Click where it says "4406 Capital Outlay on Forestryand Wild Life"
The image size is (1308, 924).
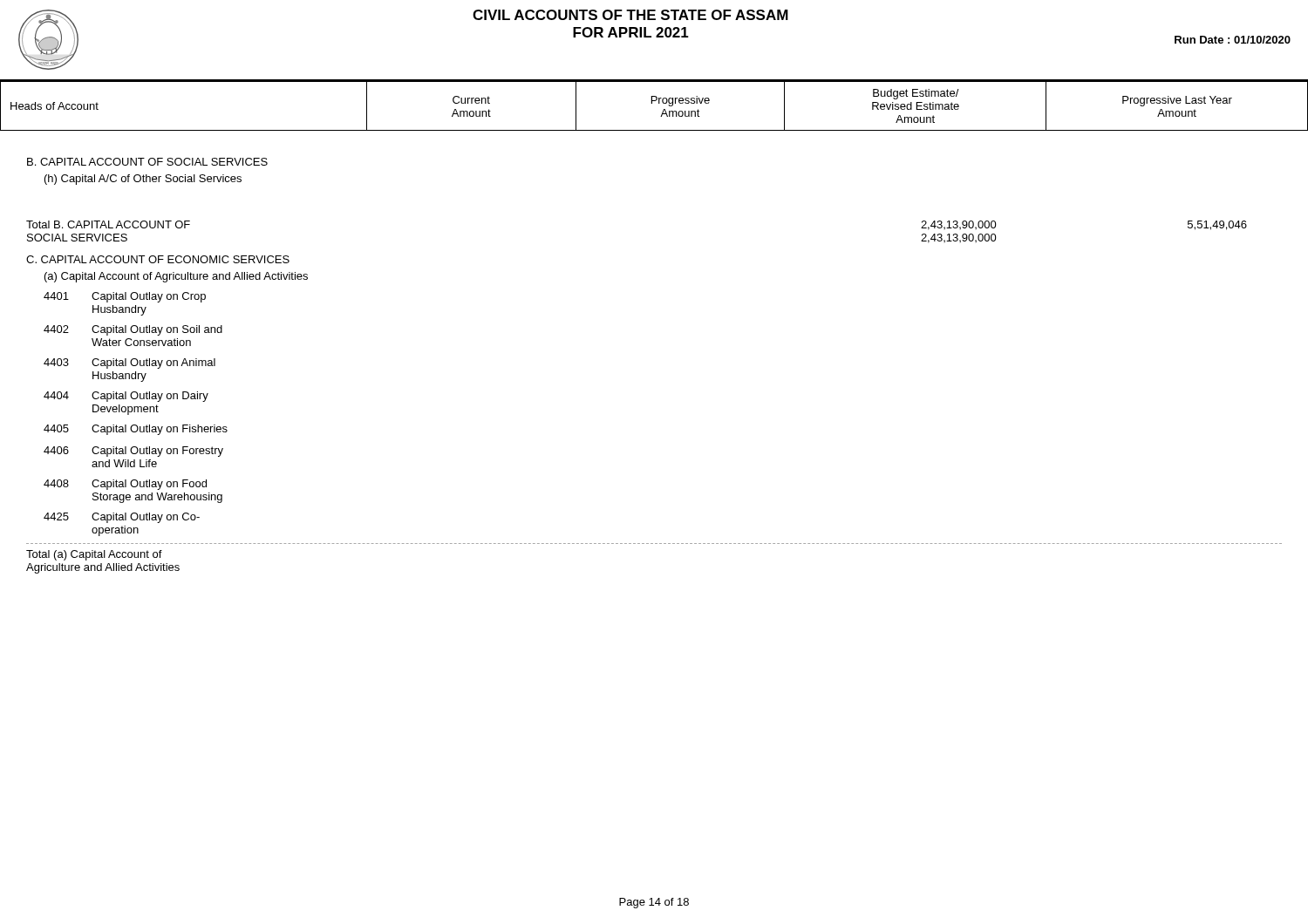133,457
